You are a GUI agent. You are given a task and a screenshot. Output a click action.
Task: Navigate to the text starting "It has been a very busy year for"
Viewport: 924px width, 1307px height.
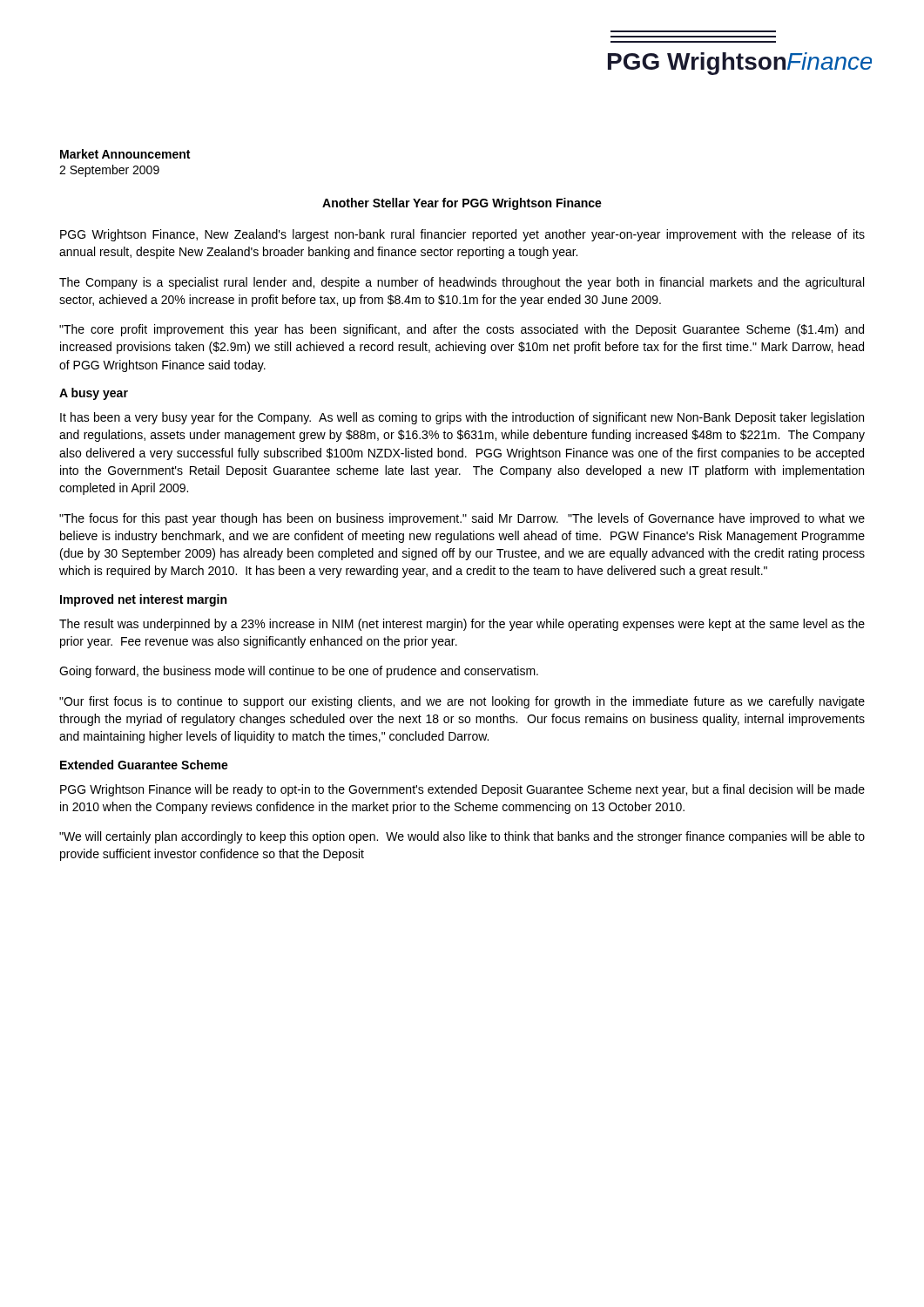click(x=462, y=453)
